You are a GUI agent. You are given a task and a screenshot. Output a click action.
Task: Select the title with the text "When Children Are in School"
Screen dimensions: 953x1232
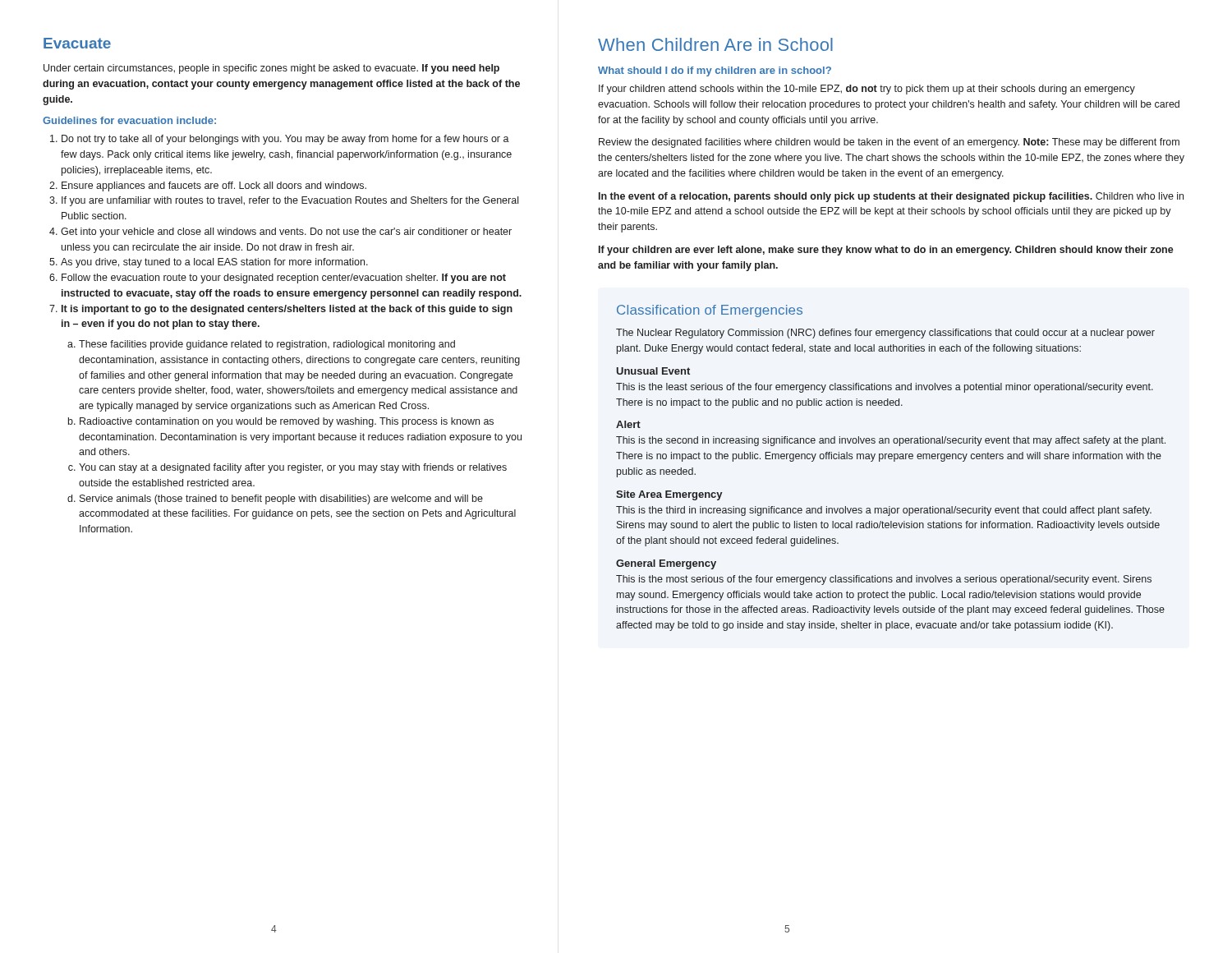click(715, 44)
